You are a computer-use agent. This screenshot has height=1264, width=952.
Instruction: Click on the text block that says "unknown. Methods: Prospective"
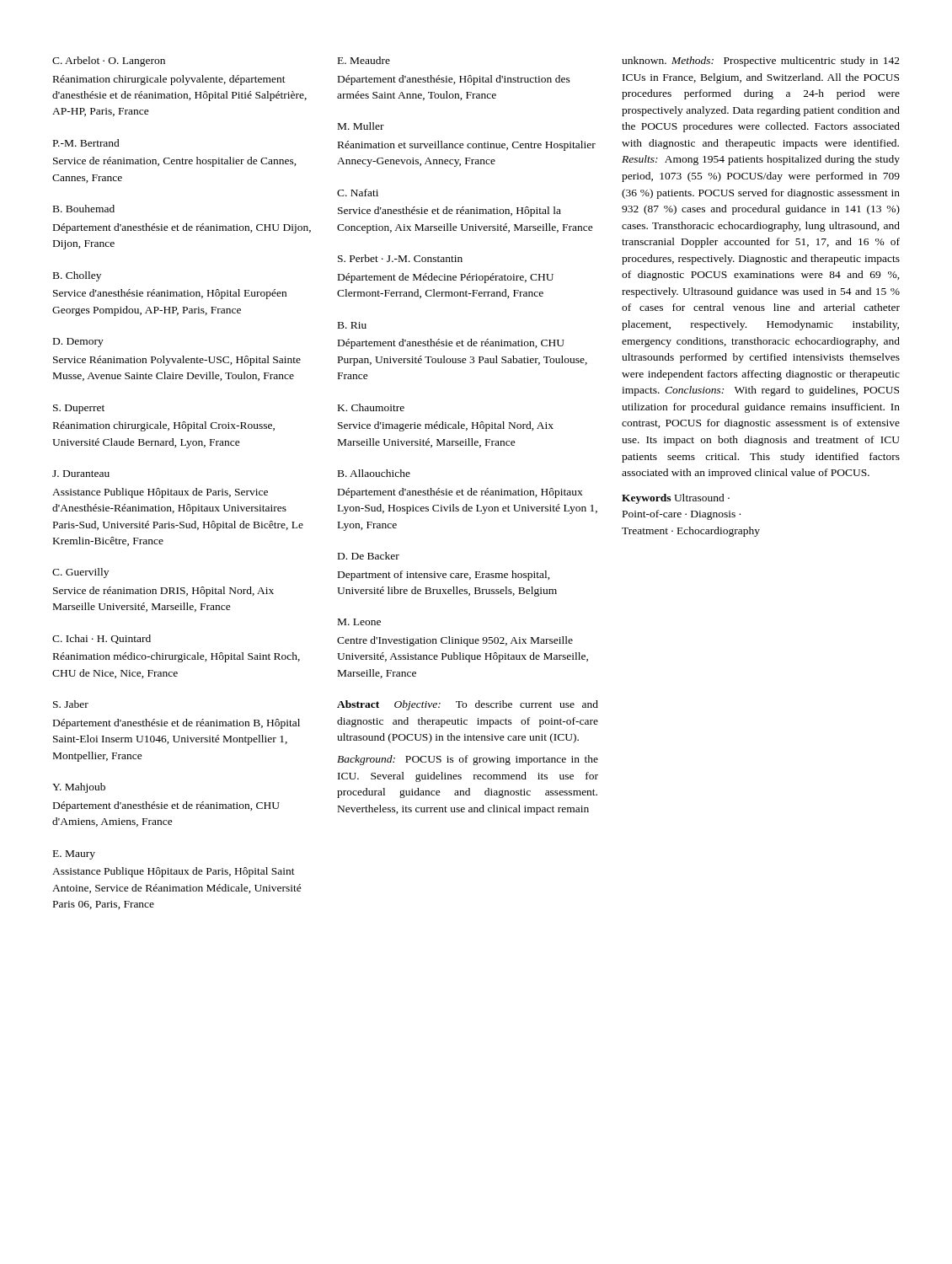761,267
